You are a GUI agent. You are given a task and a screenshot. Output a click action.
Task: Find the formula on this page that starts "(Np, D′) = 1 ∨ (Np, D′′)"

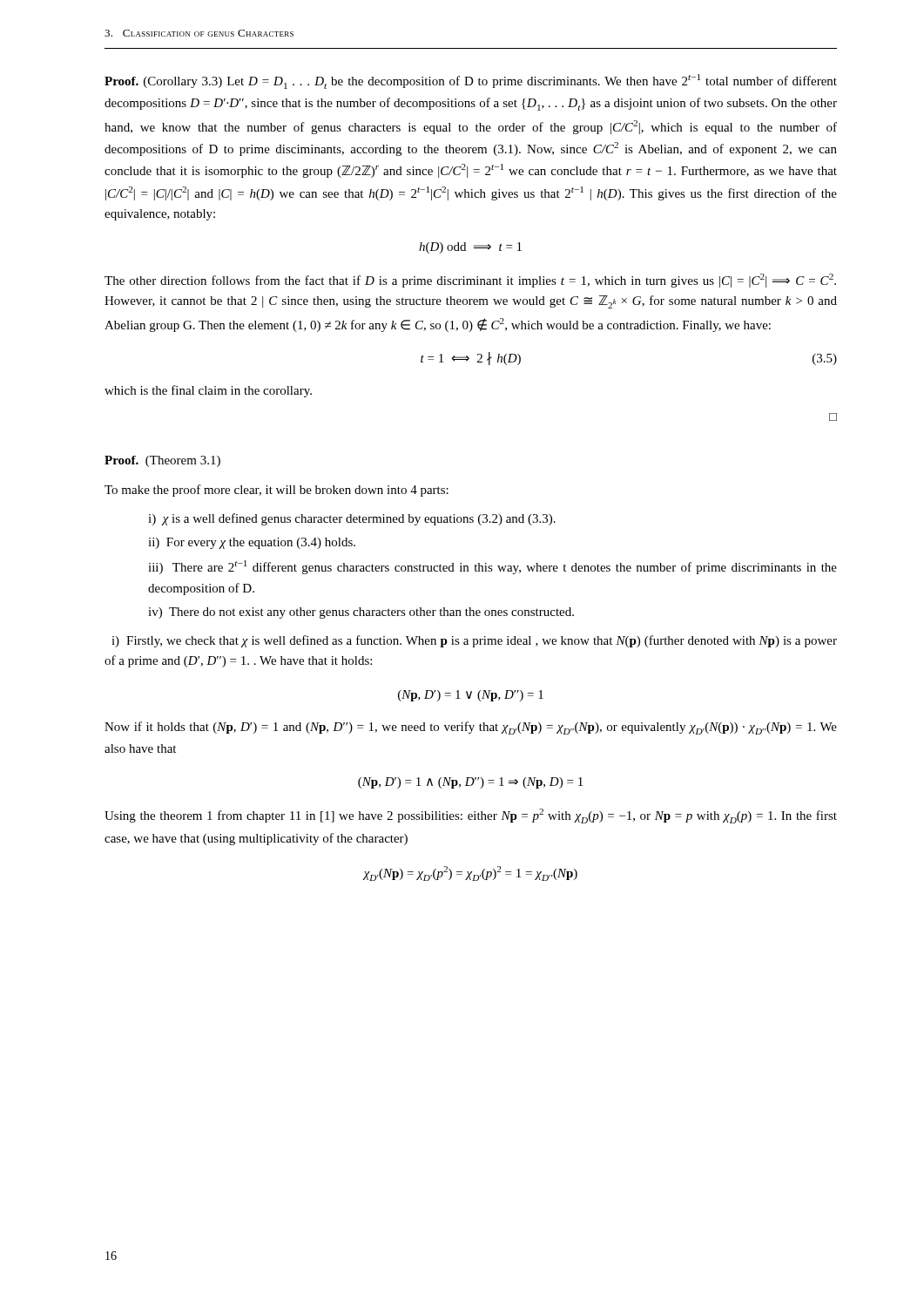[471, 694]
